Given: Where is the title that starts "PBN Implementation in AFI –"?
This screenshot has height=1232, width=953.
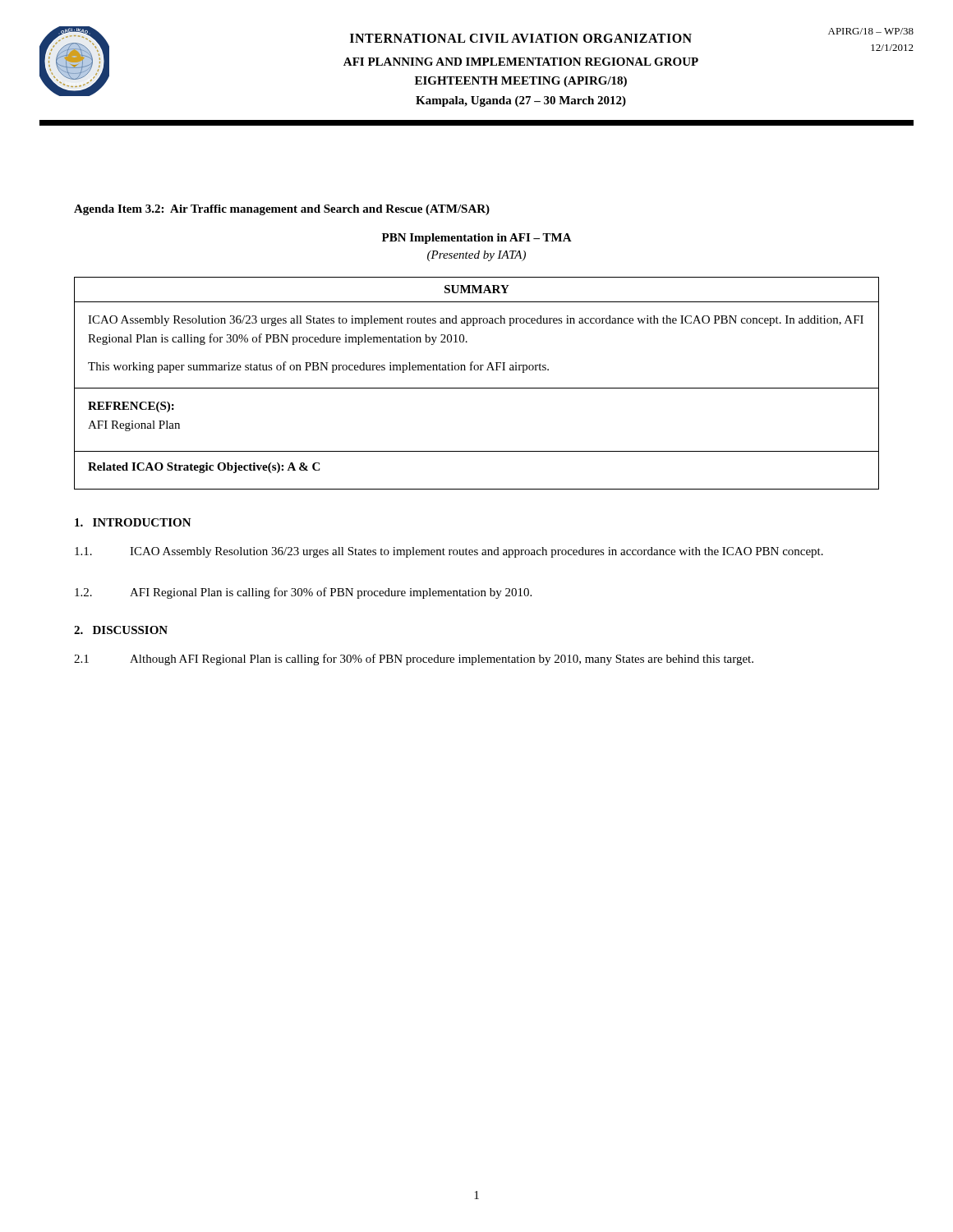Looking at the screenshot, I should [476, 237].
